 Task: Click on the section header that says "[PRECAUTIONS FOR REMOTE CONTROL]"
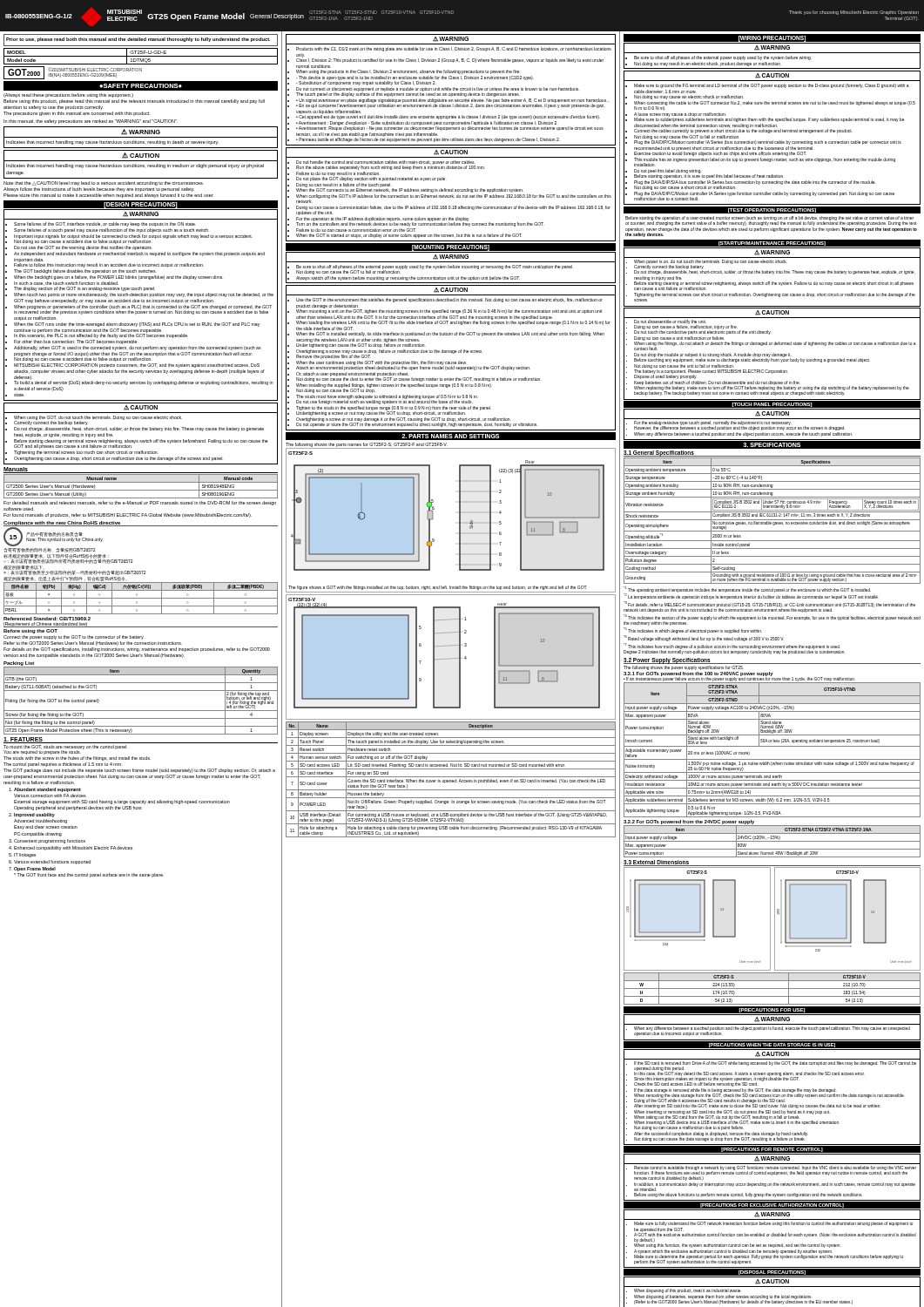click(x=772, y=1149)
